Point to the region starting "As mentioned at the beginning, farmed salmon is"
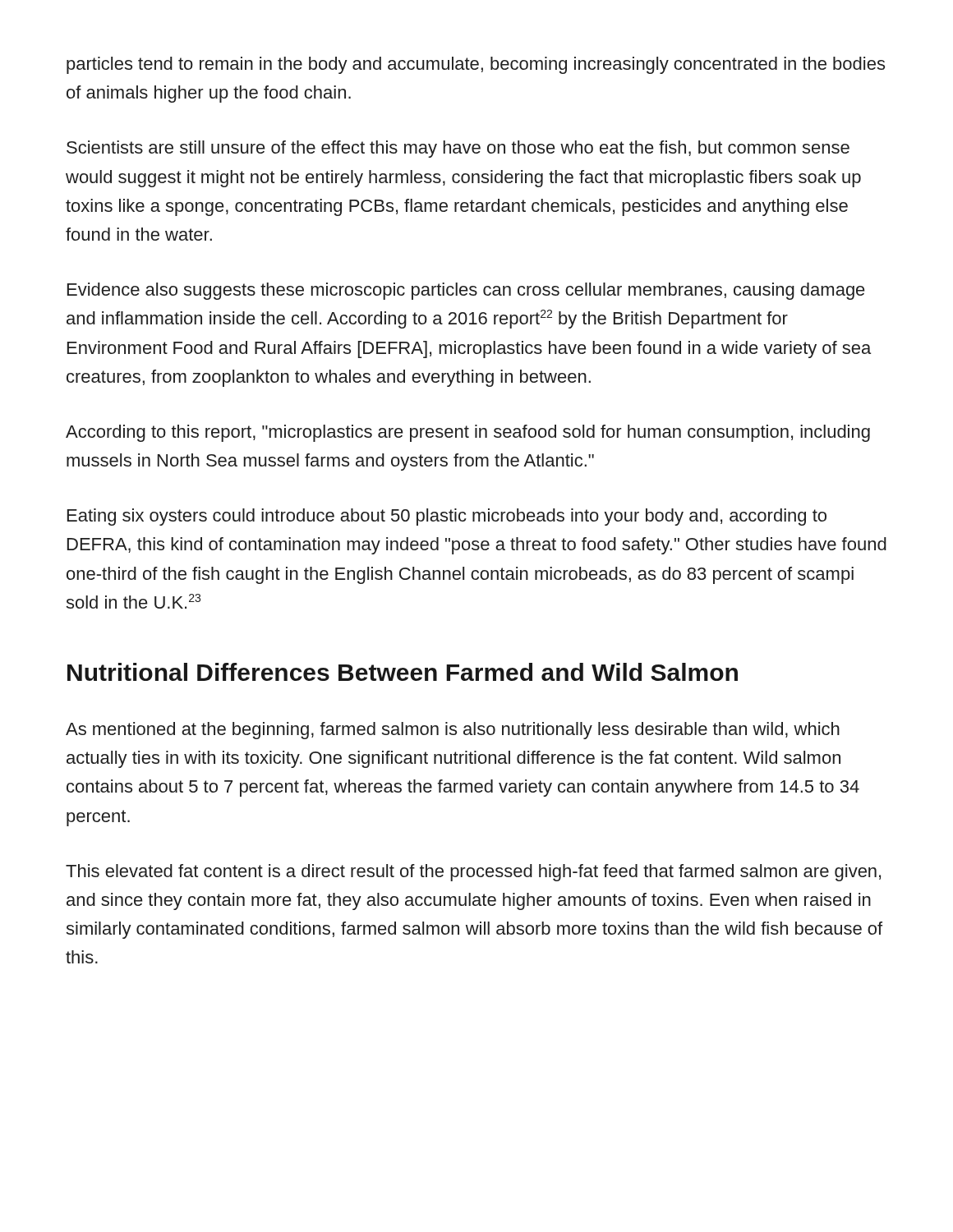The height and width of the screenshot is (1232, 953). click(463, 772)
